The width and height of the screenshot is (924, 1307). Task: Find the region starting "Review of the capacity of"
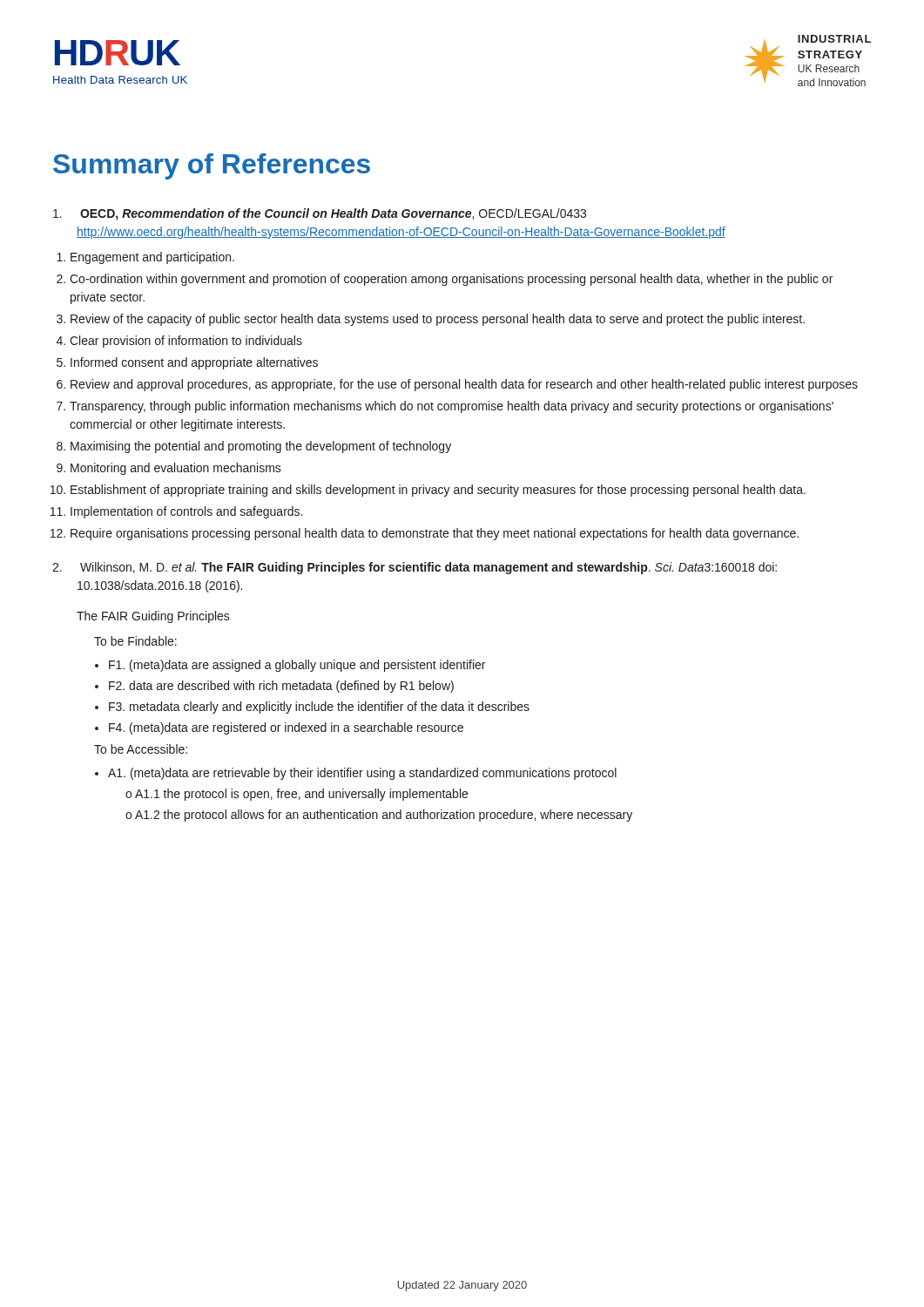[x=438, y=319]
